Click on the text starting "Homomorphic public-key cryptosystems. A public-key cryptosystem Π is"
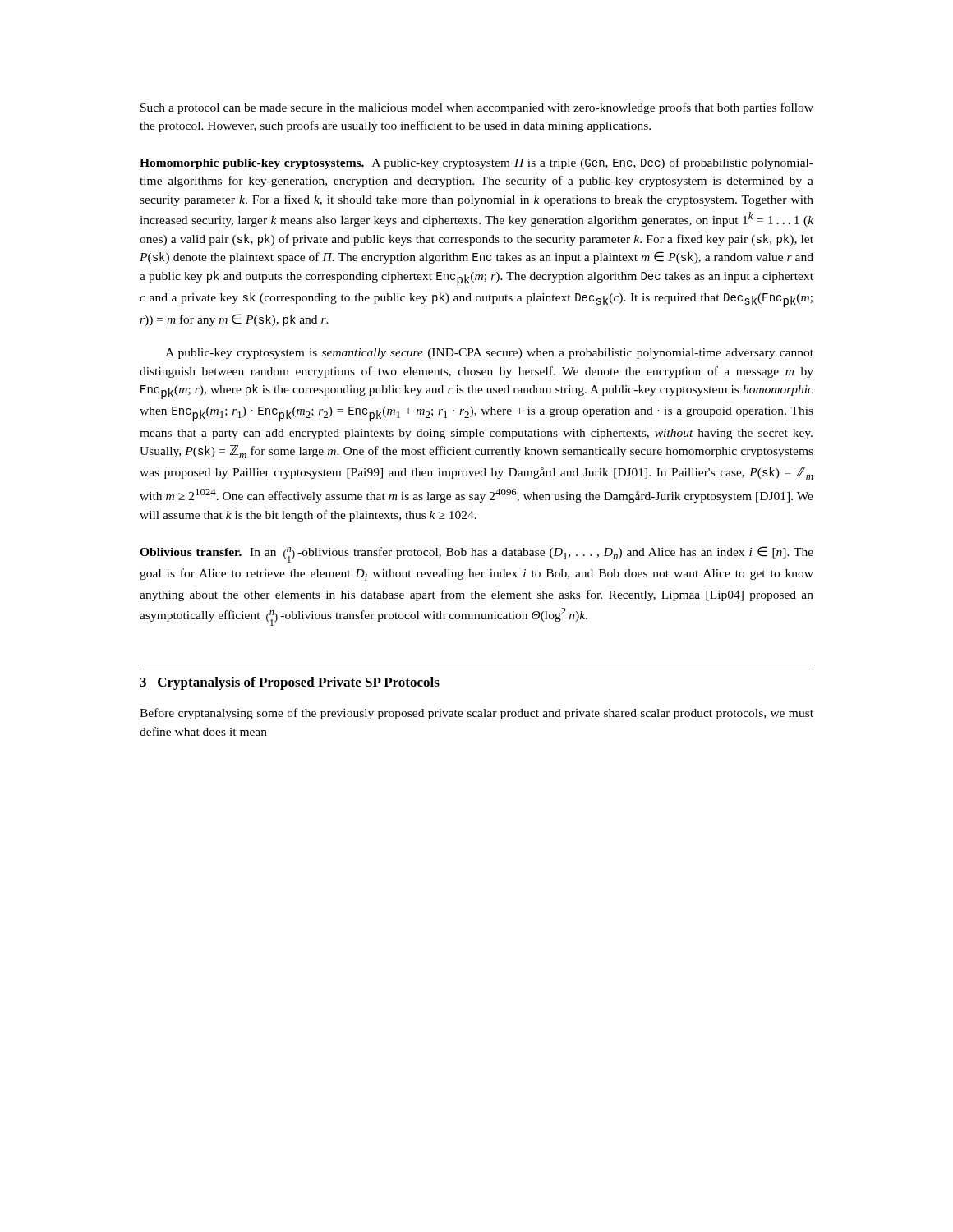Image resolution: width=953 pixels, height=1232 pixels. [476, 241]
